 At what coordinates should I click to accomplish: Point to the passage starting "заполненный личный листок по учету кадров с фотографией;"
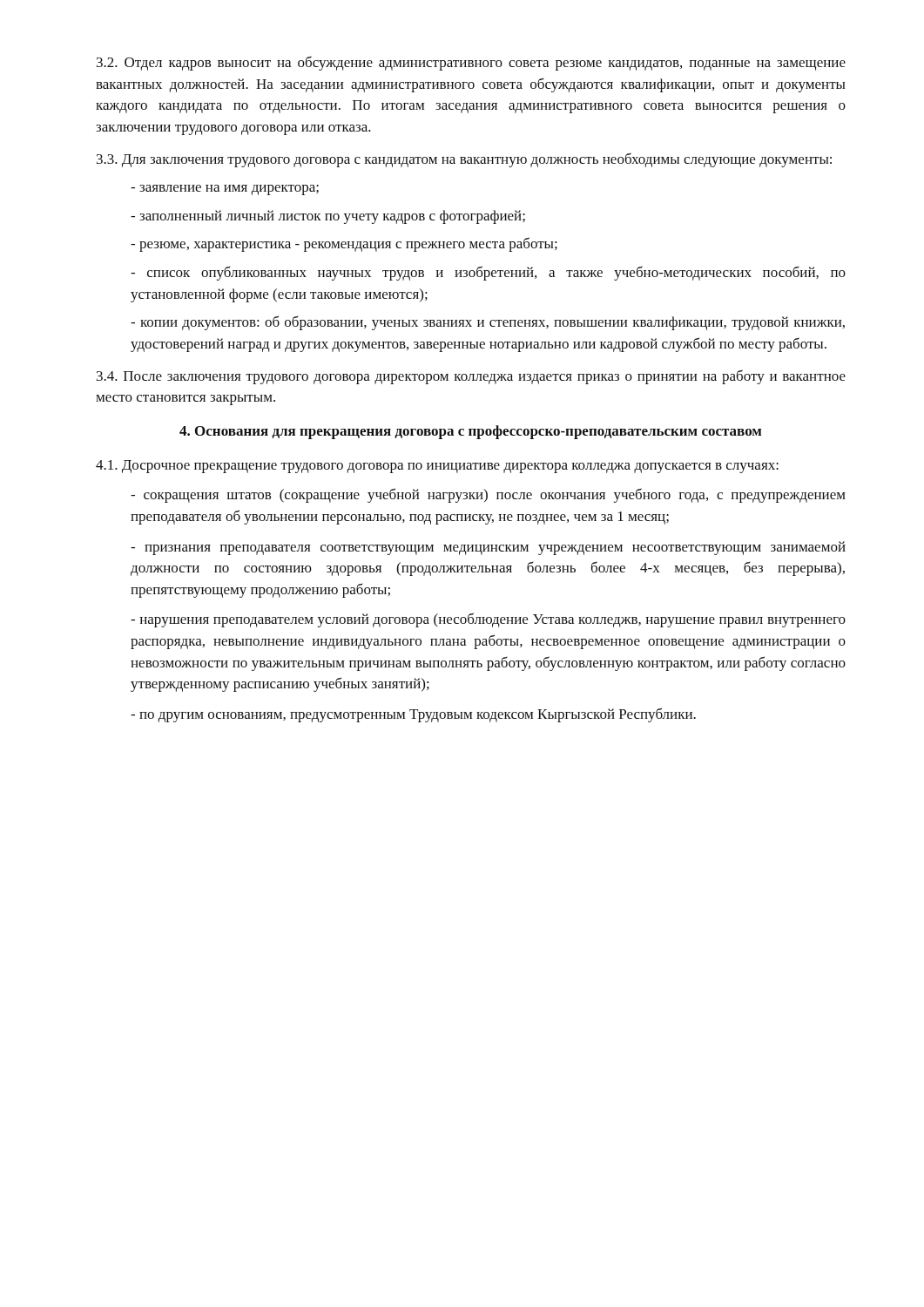tap(328, 216)
